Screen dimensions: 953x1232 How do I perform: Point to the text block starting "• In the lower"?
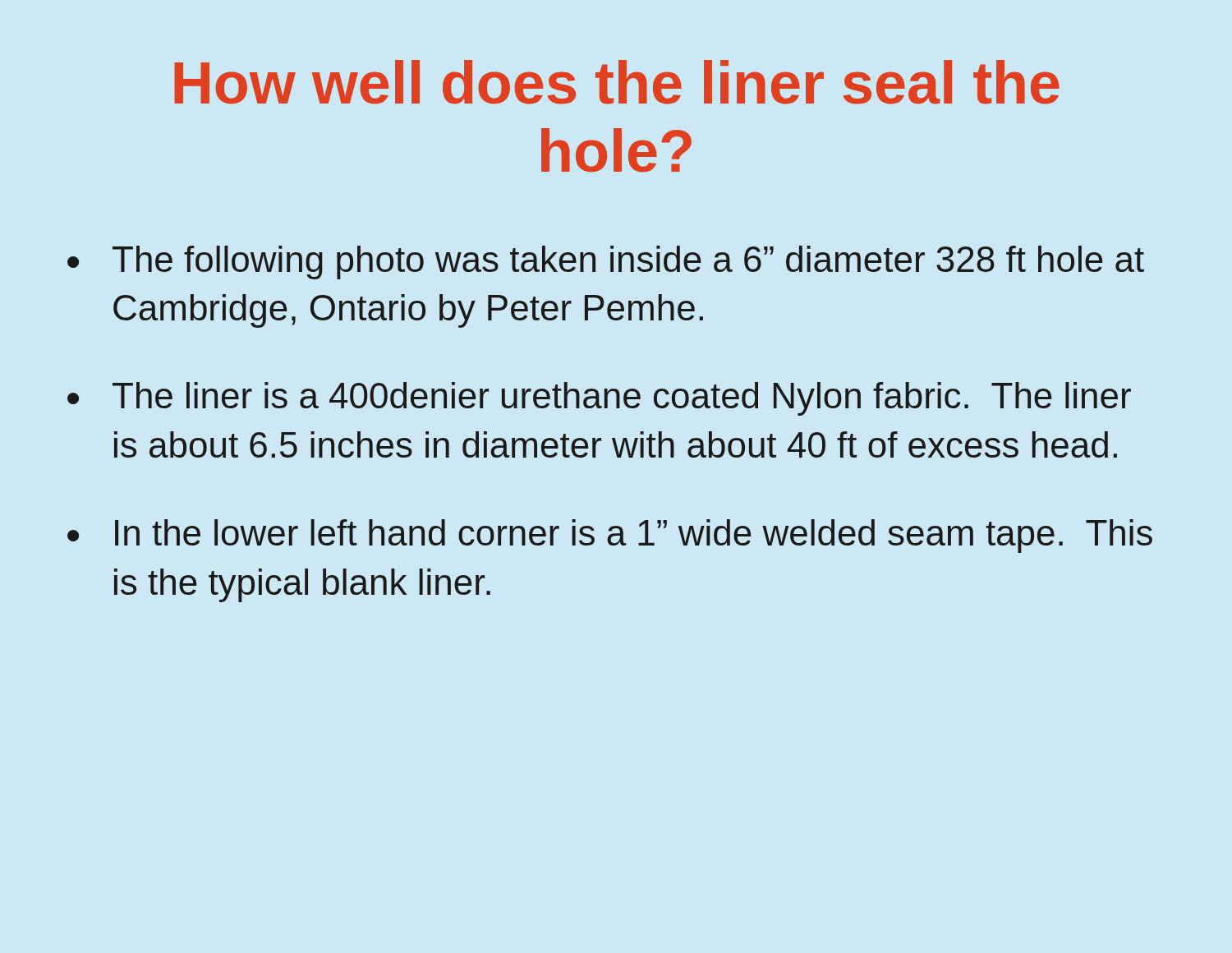tap(616, 558)
